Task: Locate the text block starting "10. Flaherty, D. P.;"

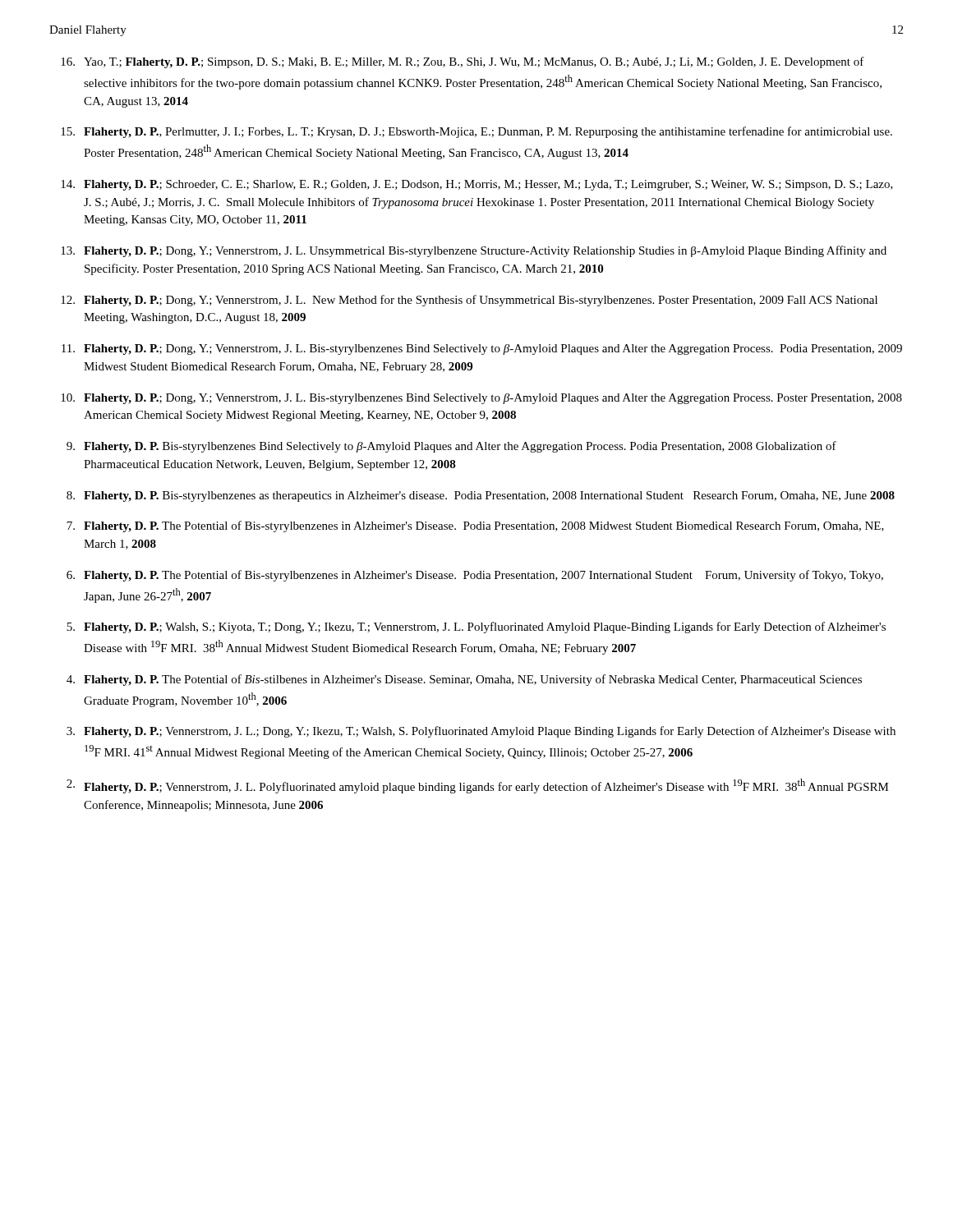Action: tap(476, 407)
